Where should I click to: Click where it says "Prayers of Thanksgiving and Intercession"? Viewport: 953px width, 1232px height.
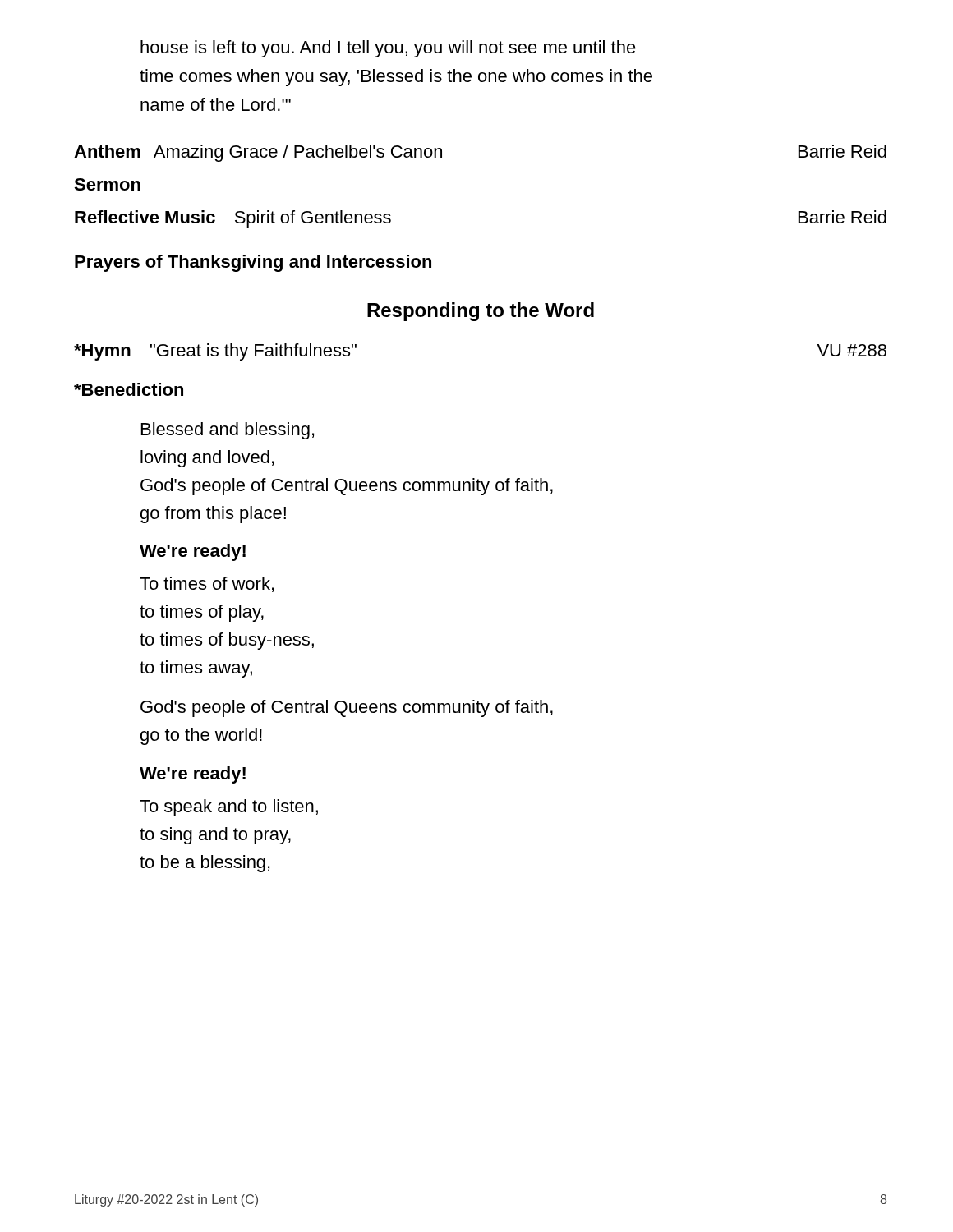click(253, 261)
